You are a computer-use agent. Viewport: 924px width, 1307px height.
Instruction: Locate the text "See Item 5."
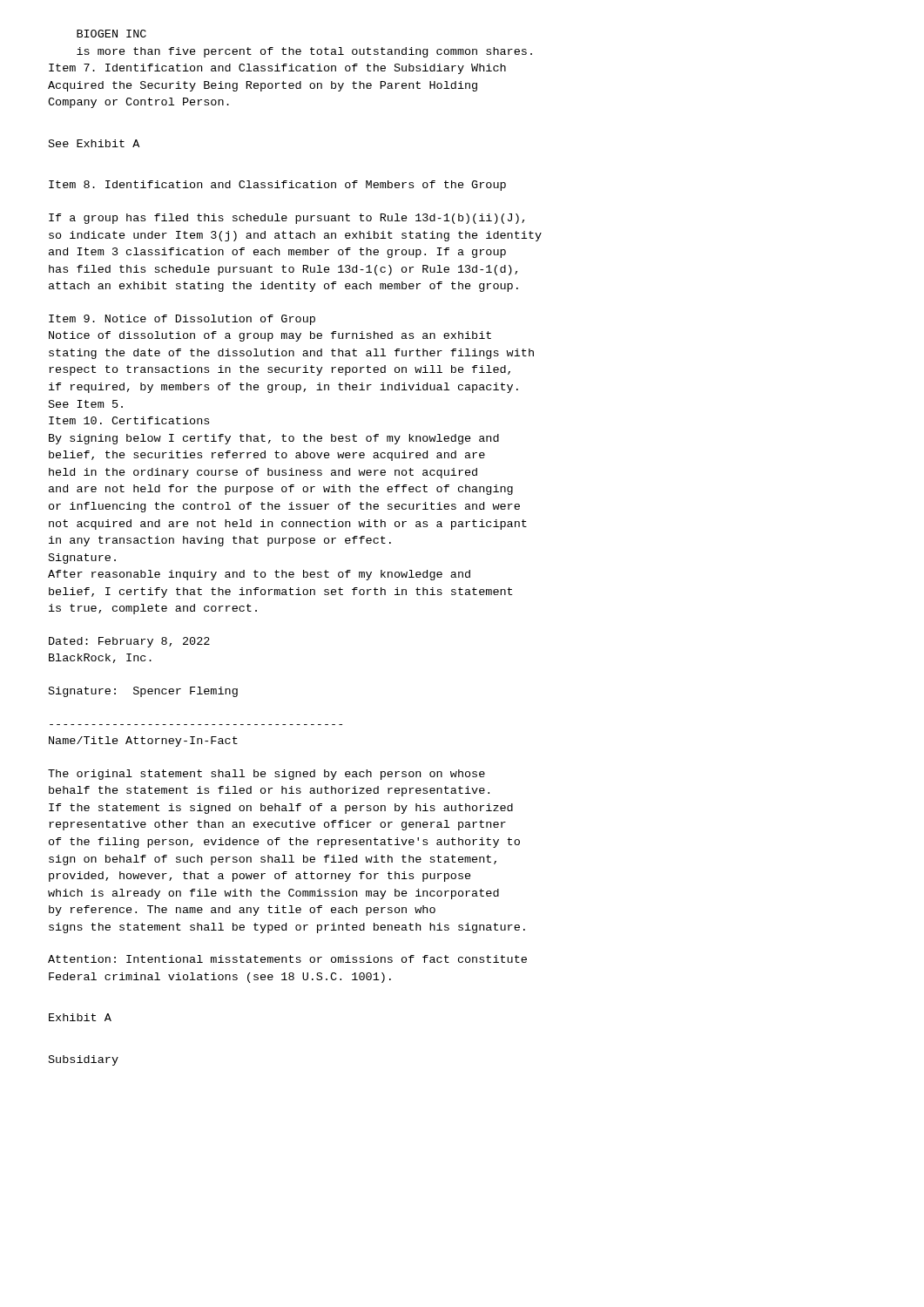click(87, 404)
